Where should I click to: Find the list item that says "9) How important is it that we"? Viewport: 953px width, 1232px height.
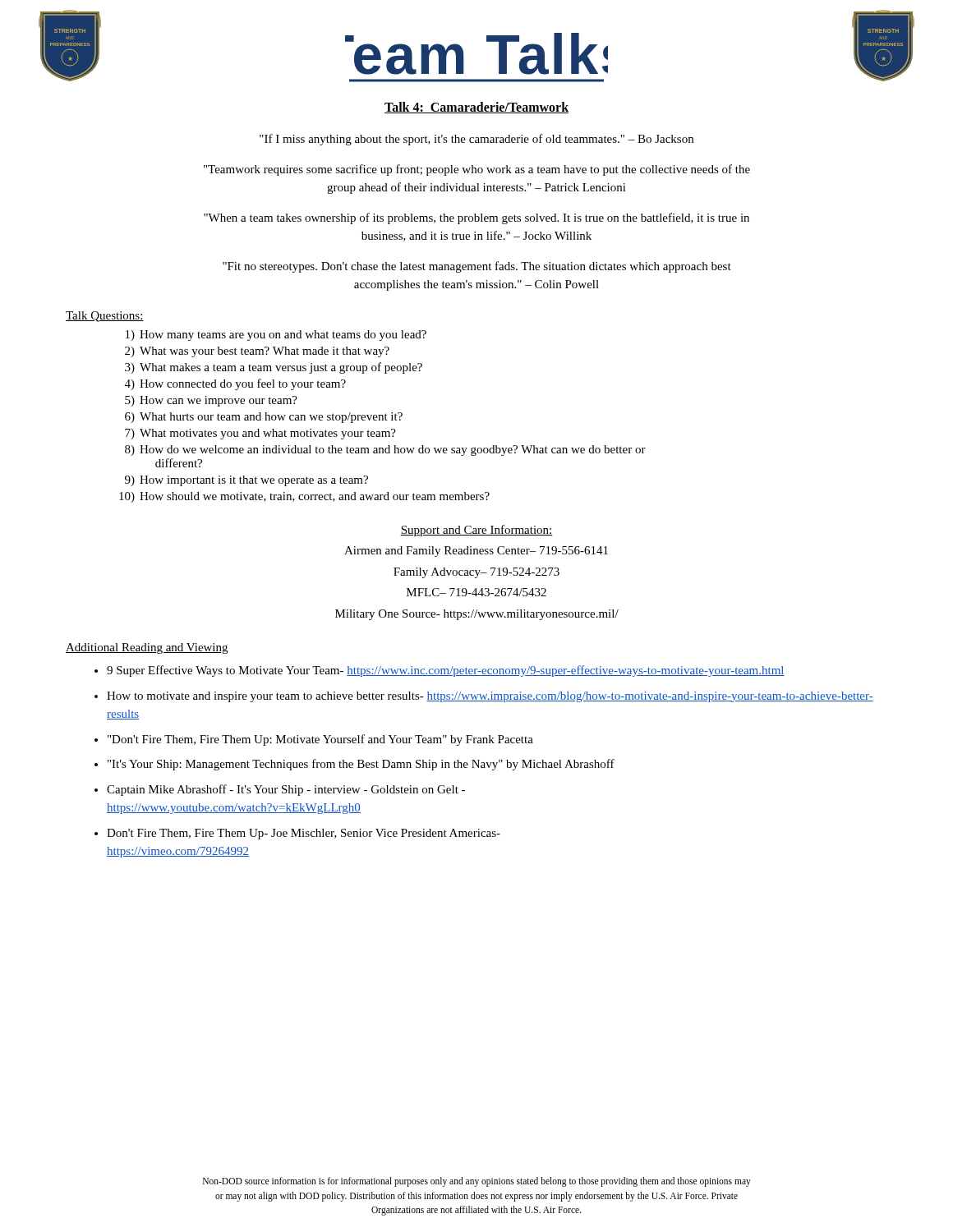(x=246, y=481)
